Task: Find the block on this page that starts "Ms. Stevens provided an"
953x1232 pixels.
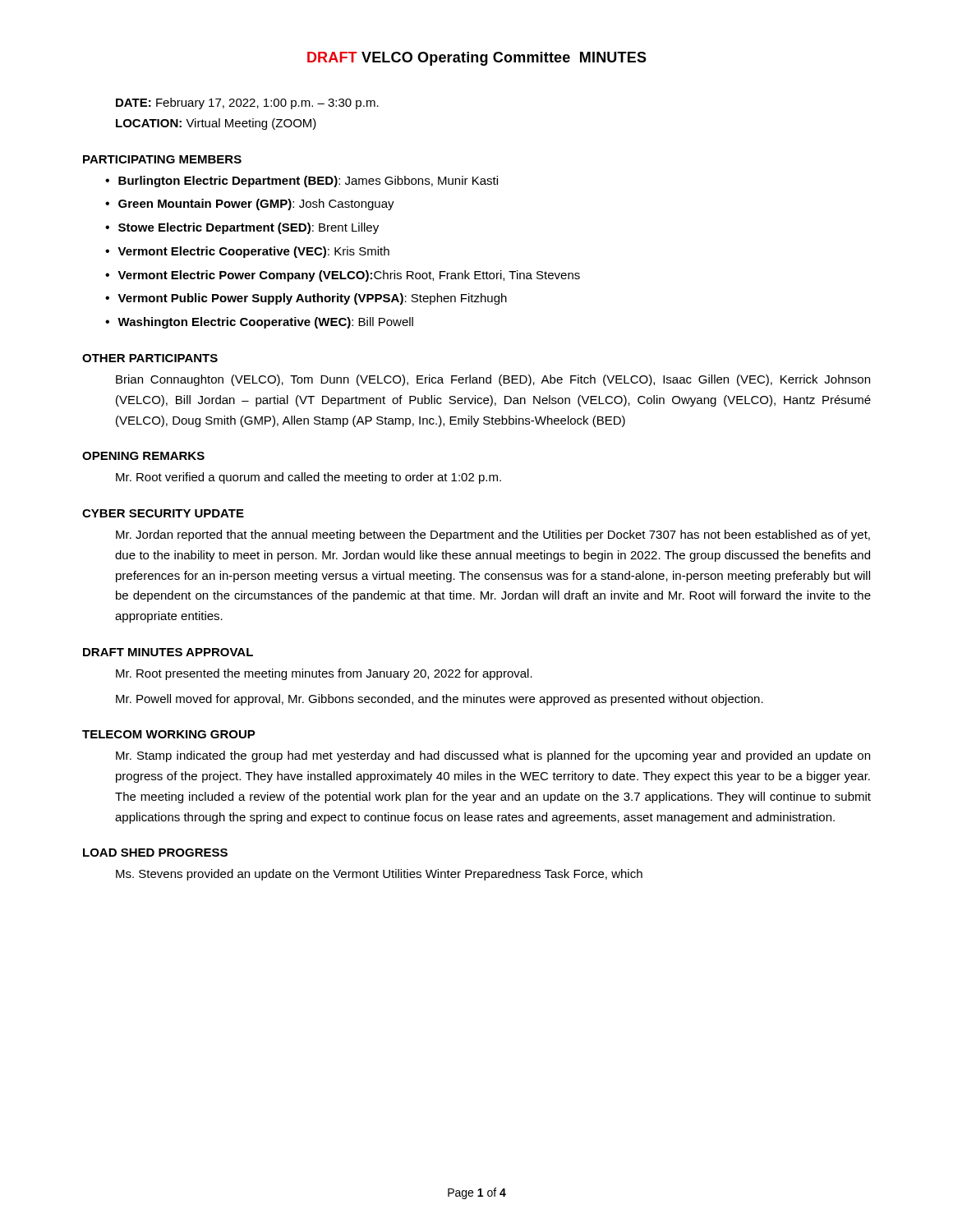Action: coord(379,874)
